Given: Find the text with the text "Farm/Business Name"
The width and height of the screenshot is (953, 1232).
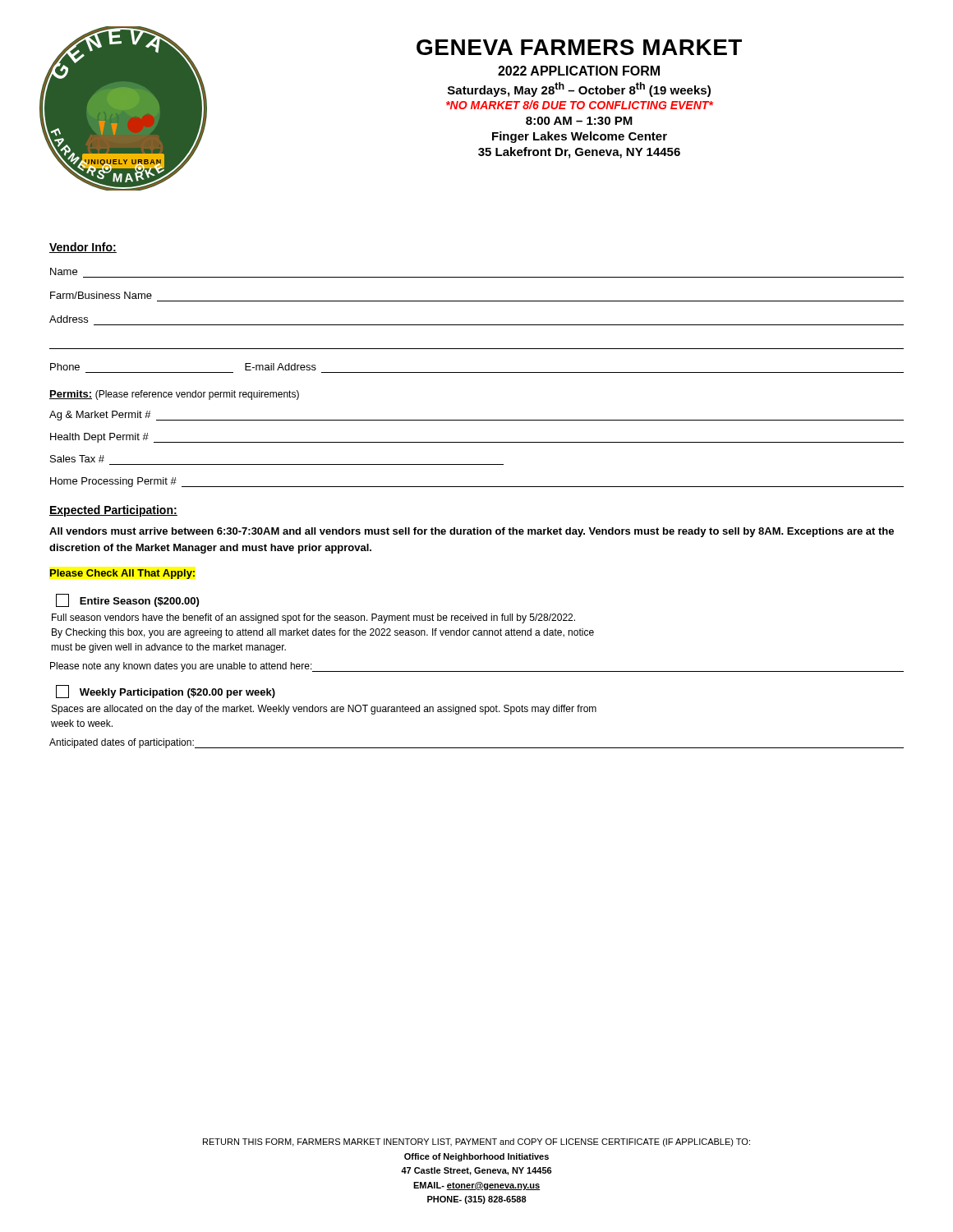Looking at the screenshot, I should click(x=476, y=294).
